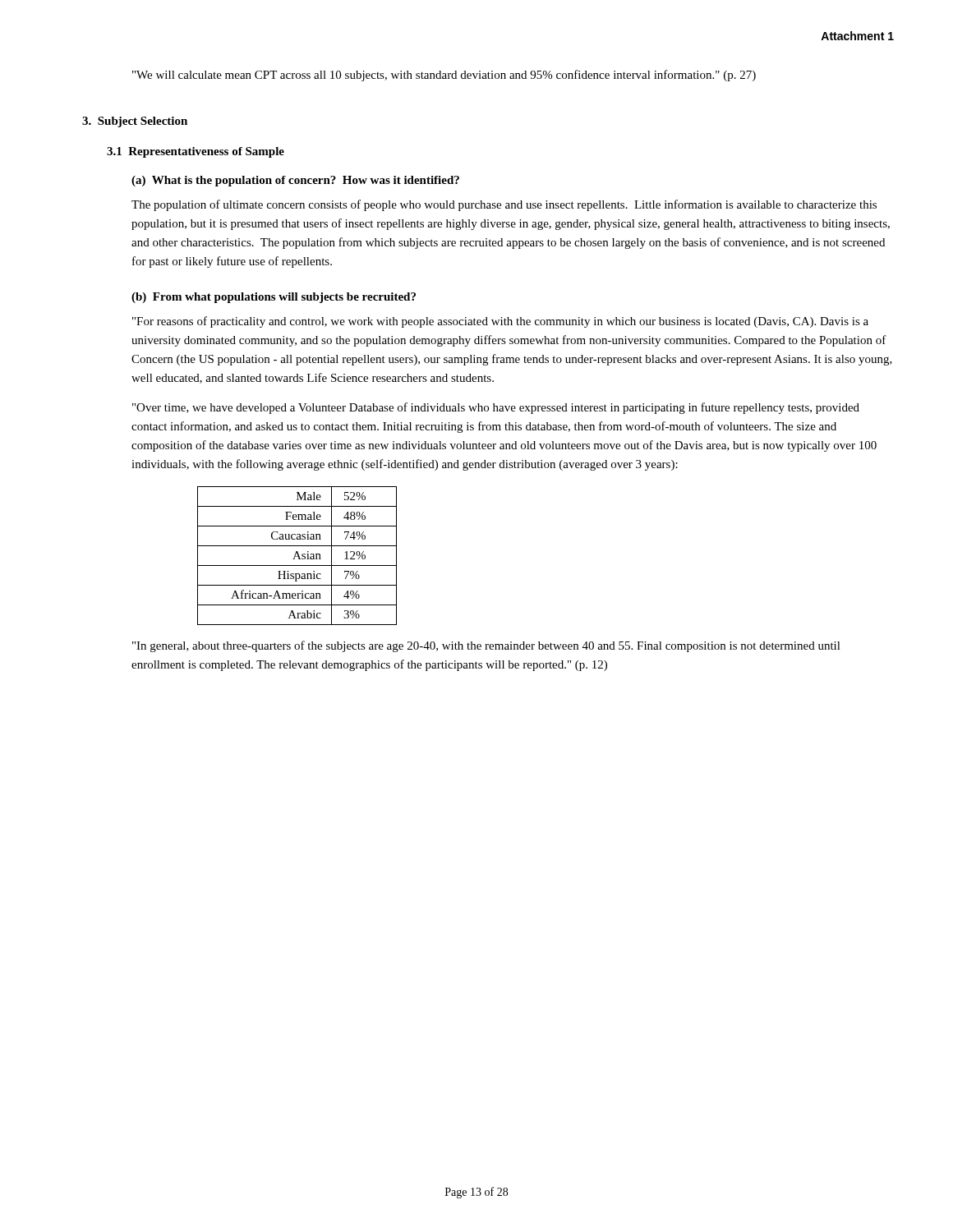The width and height of the screenshot is (953, 1232).
Task: Click on the element starting "3. Subject Selection"
Action: click(135, 120)
